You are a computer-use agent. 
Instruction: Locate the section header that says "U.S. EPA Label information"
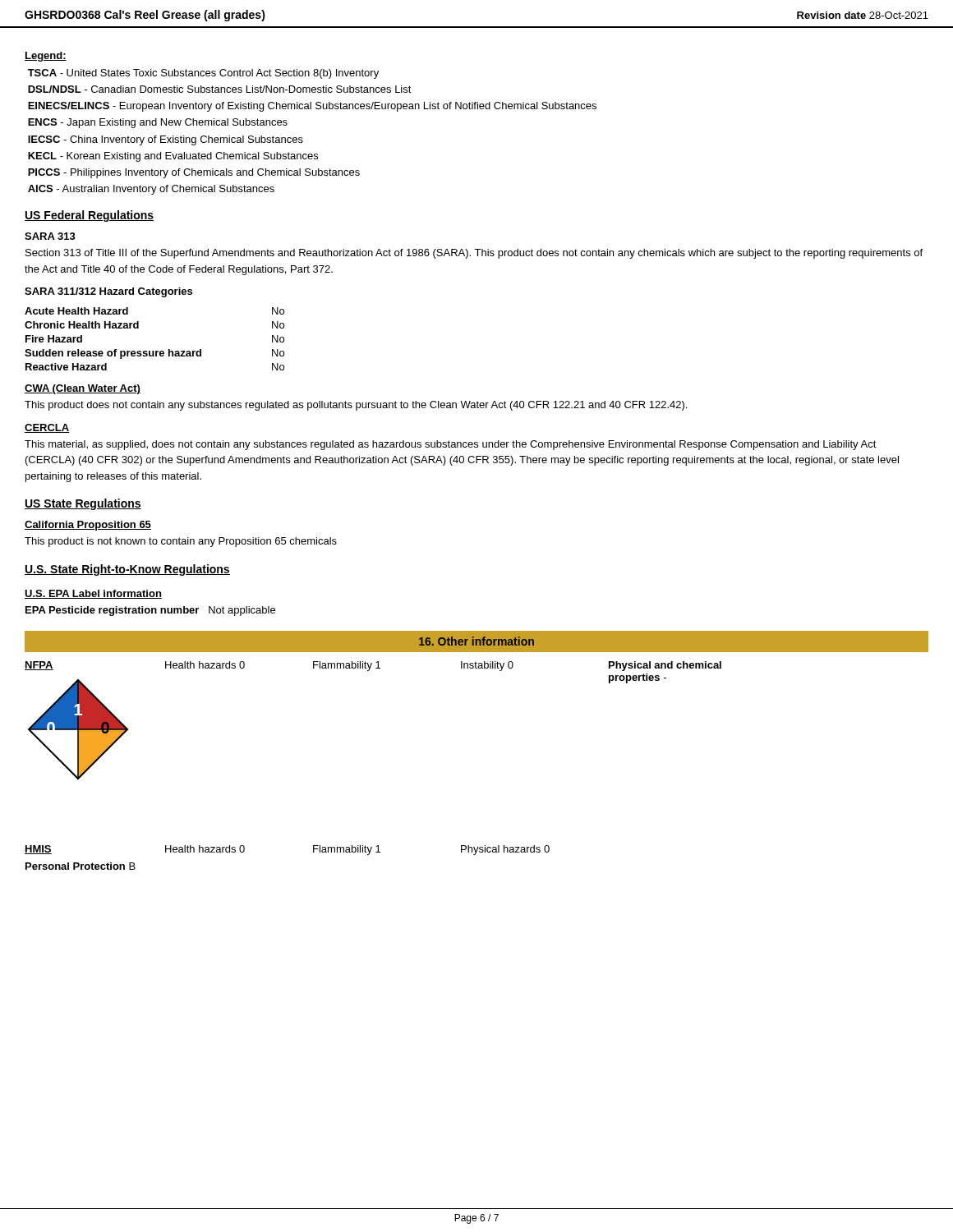pos(93,593)
